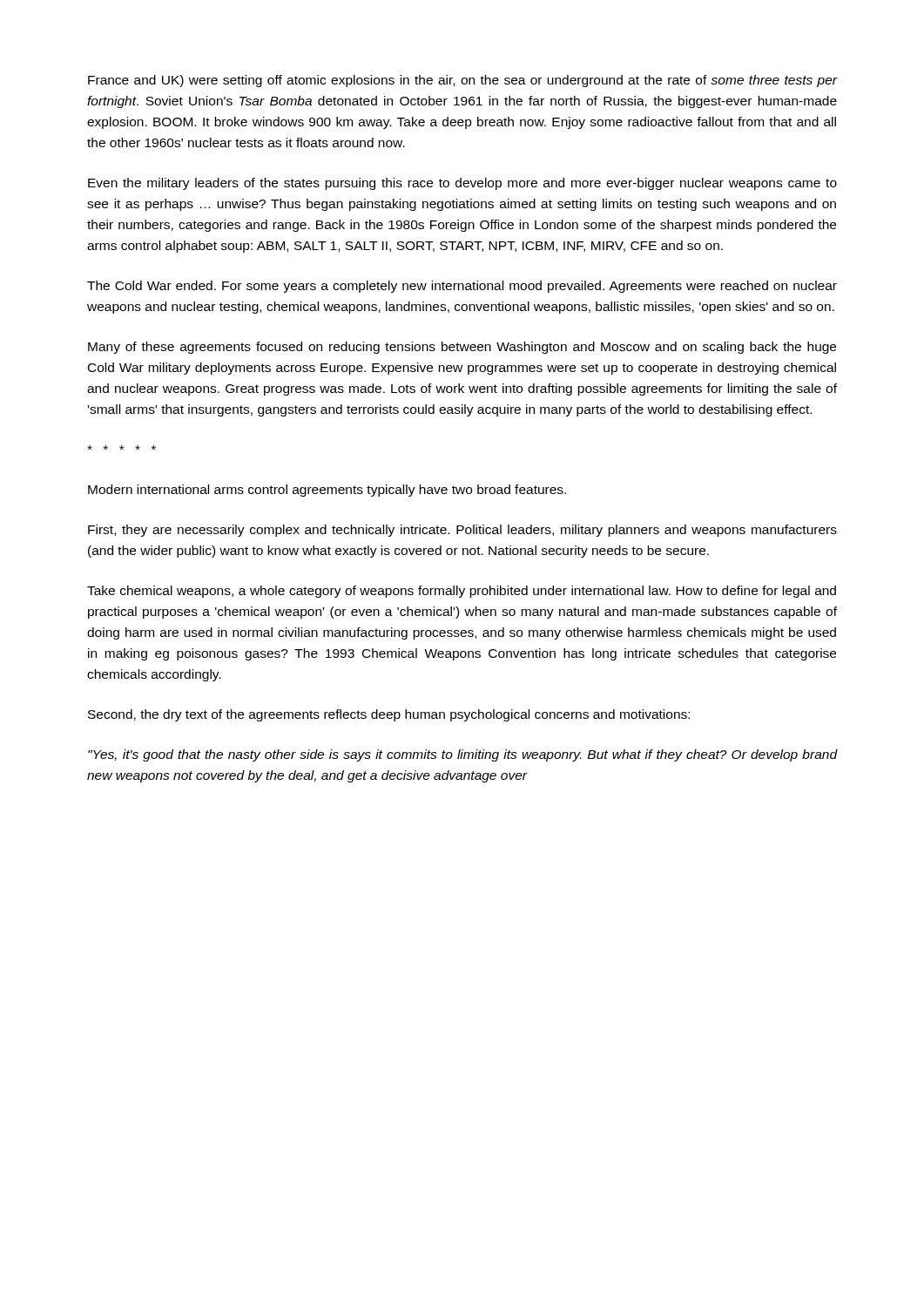
Task: Click on the text block containing ""Yes, it's good that the nasty"
Action: tap(462, 765)
